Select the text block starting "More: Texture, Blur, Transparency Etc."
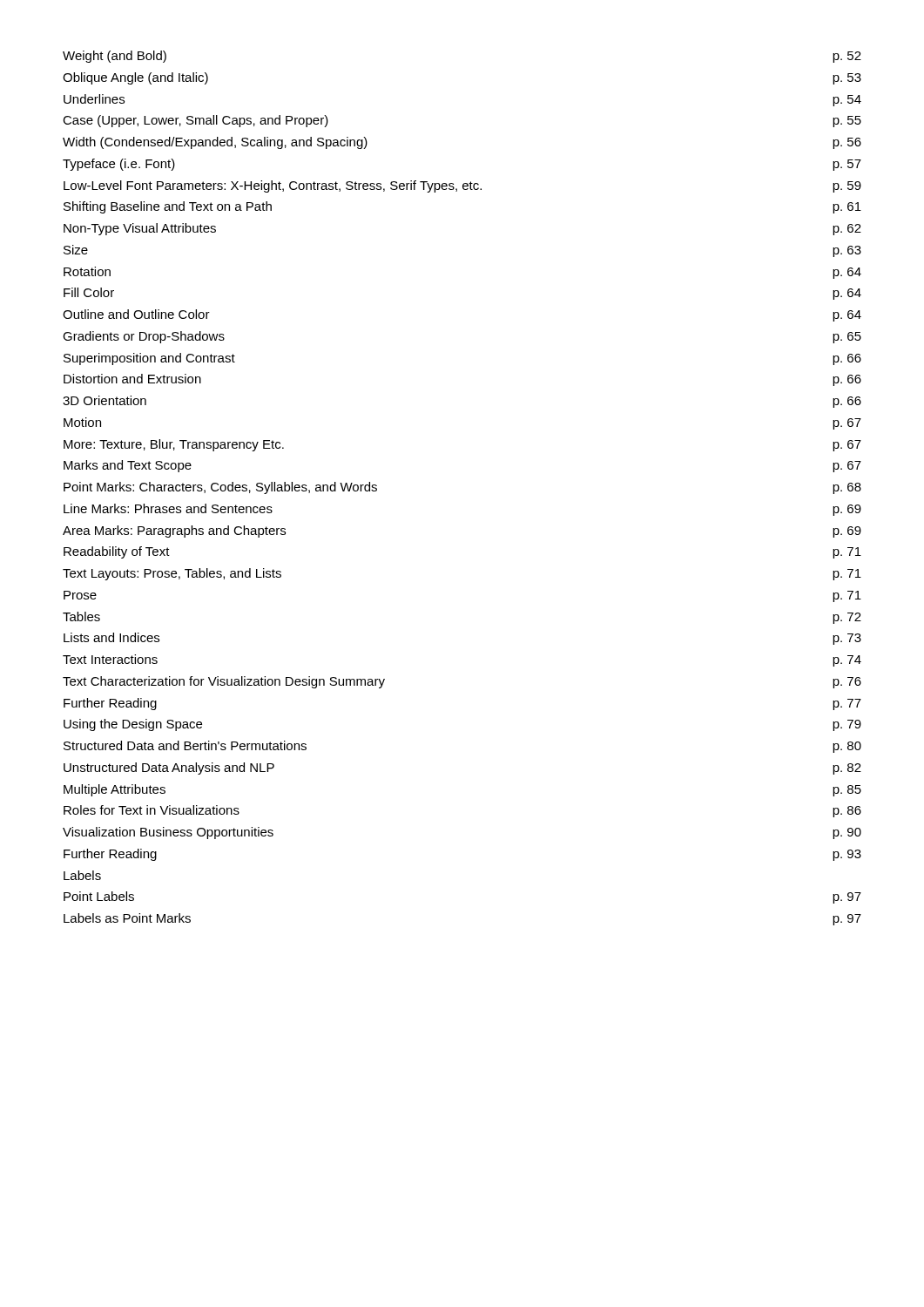The image size is (924, 1307). click(170, 445)
